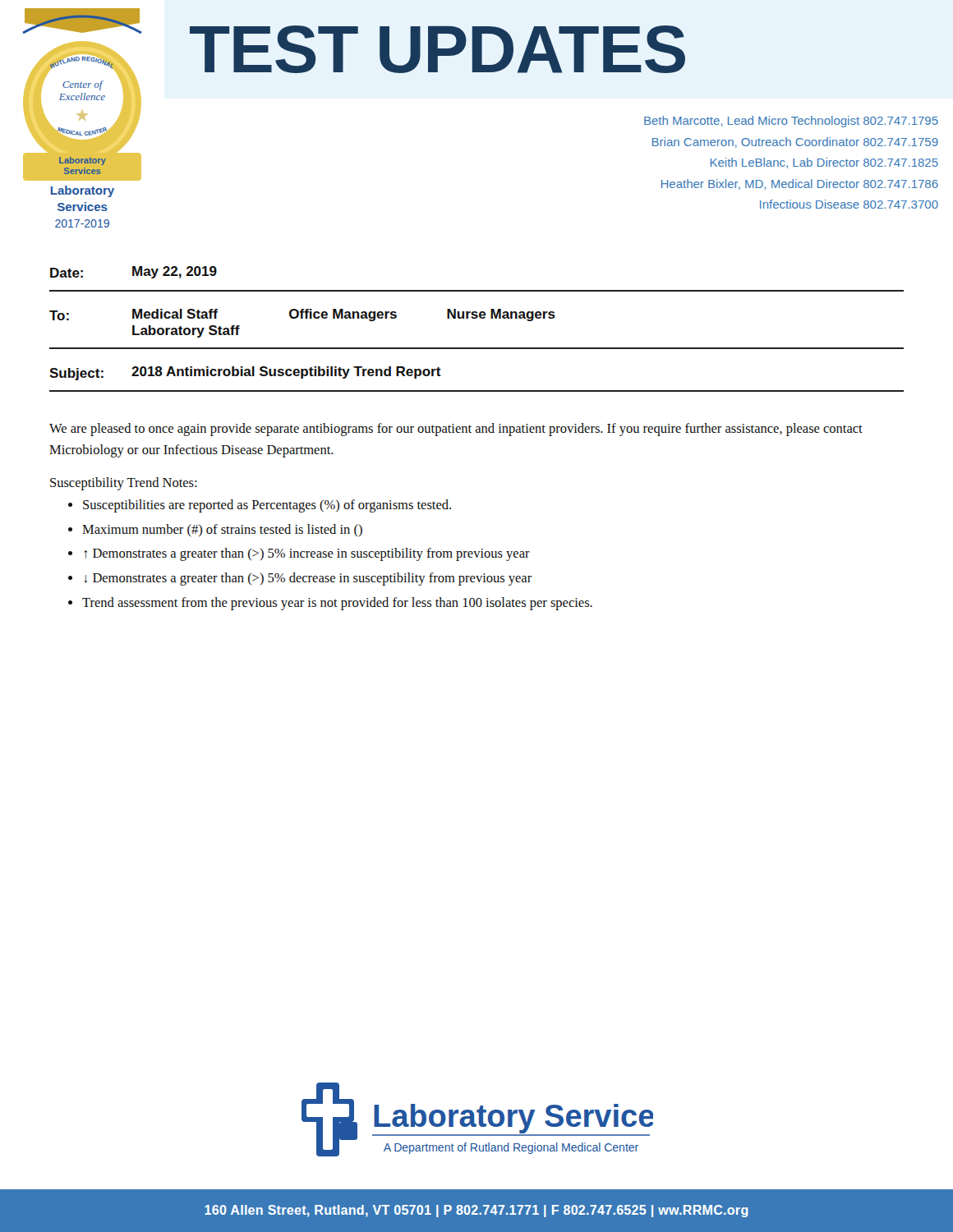Find the block on this page that starts "To: Medical StaffLaboratory Staff Office Managers"
The height and width of the screenshot is (1232, 953).
(302, 323)
